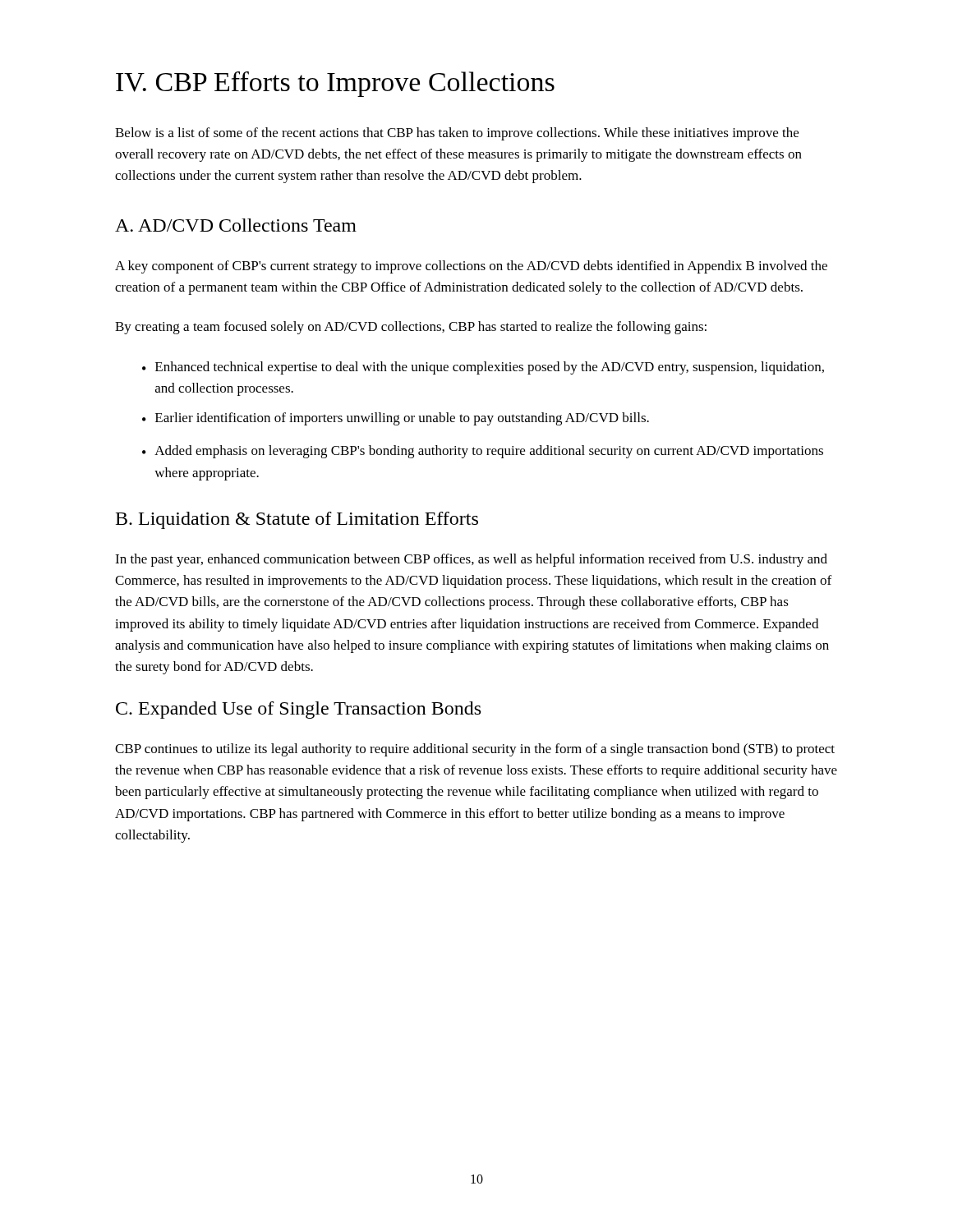953x1232 pixels.
Task: Point to the element starting "• Enhanced technical expertise to deal"
Action: (490, 378)
